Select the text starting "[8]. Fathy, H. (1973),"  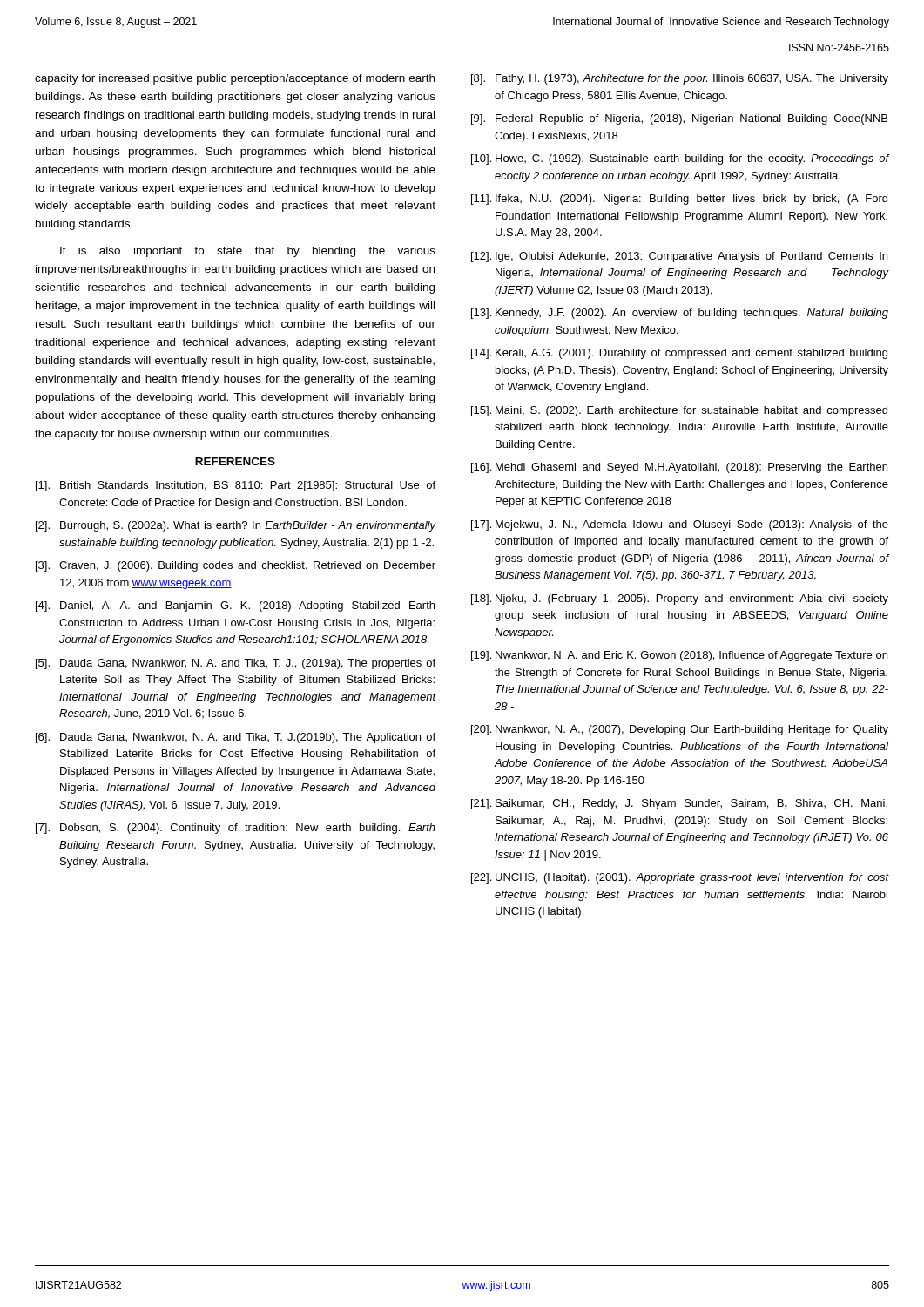[x=679, y=87]
